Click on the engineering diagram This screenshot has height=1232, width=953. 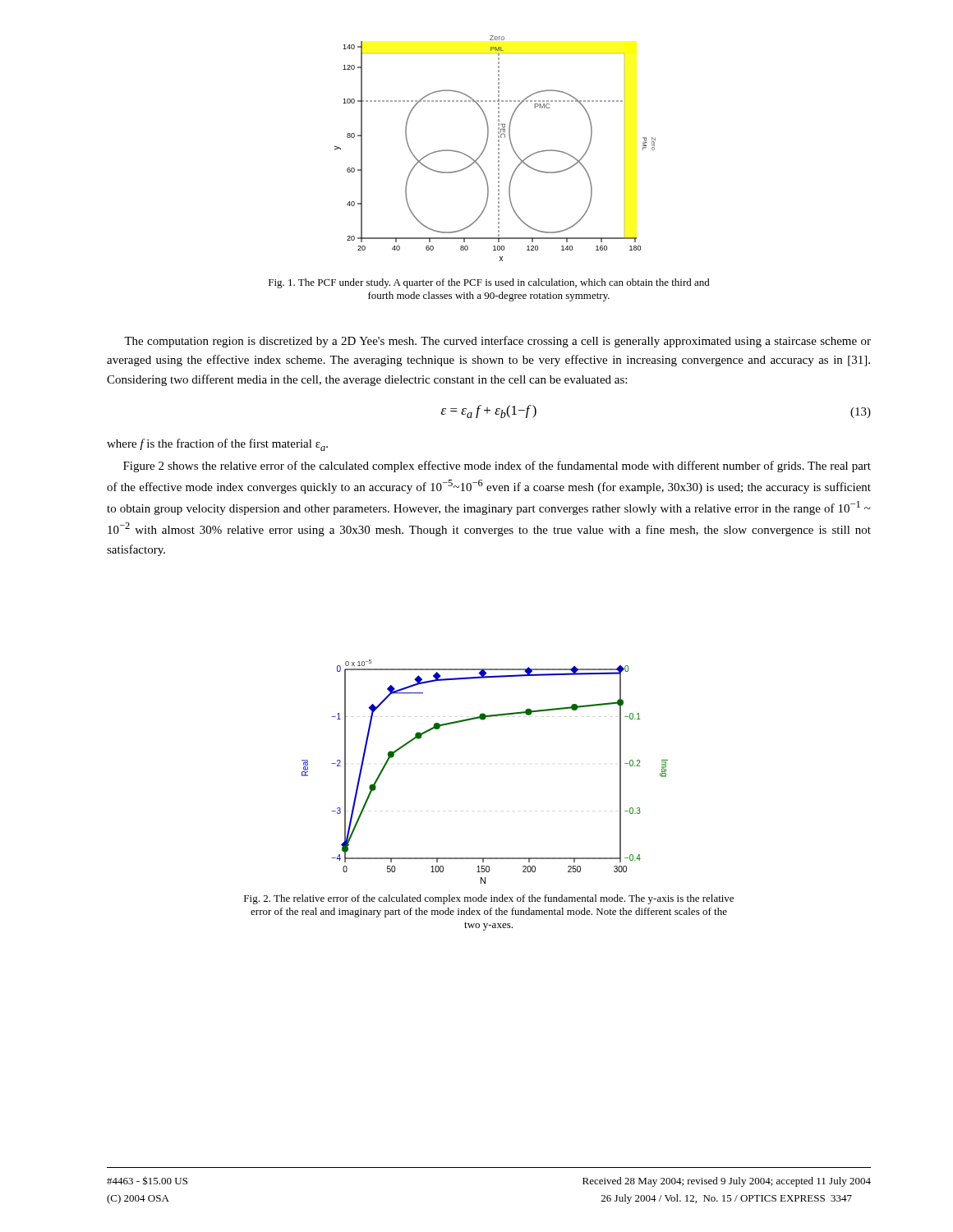click(x=489, y=152)
